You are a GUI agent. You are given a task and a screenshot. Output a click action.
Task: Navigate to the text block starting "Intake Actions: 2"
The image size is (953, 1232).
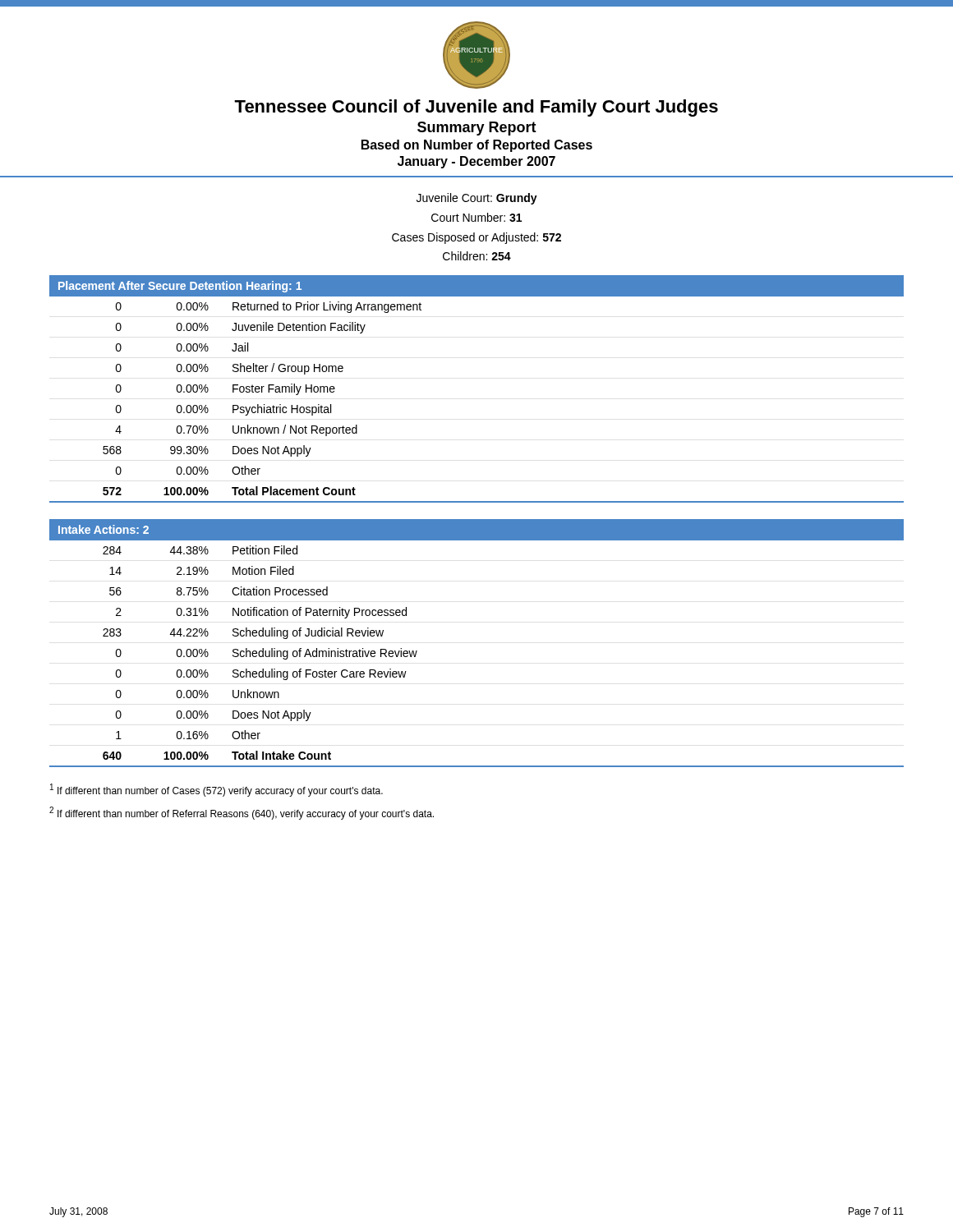pos(103,530)
